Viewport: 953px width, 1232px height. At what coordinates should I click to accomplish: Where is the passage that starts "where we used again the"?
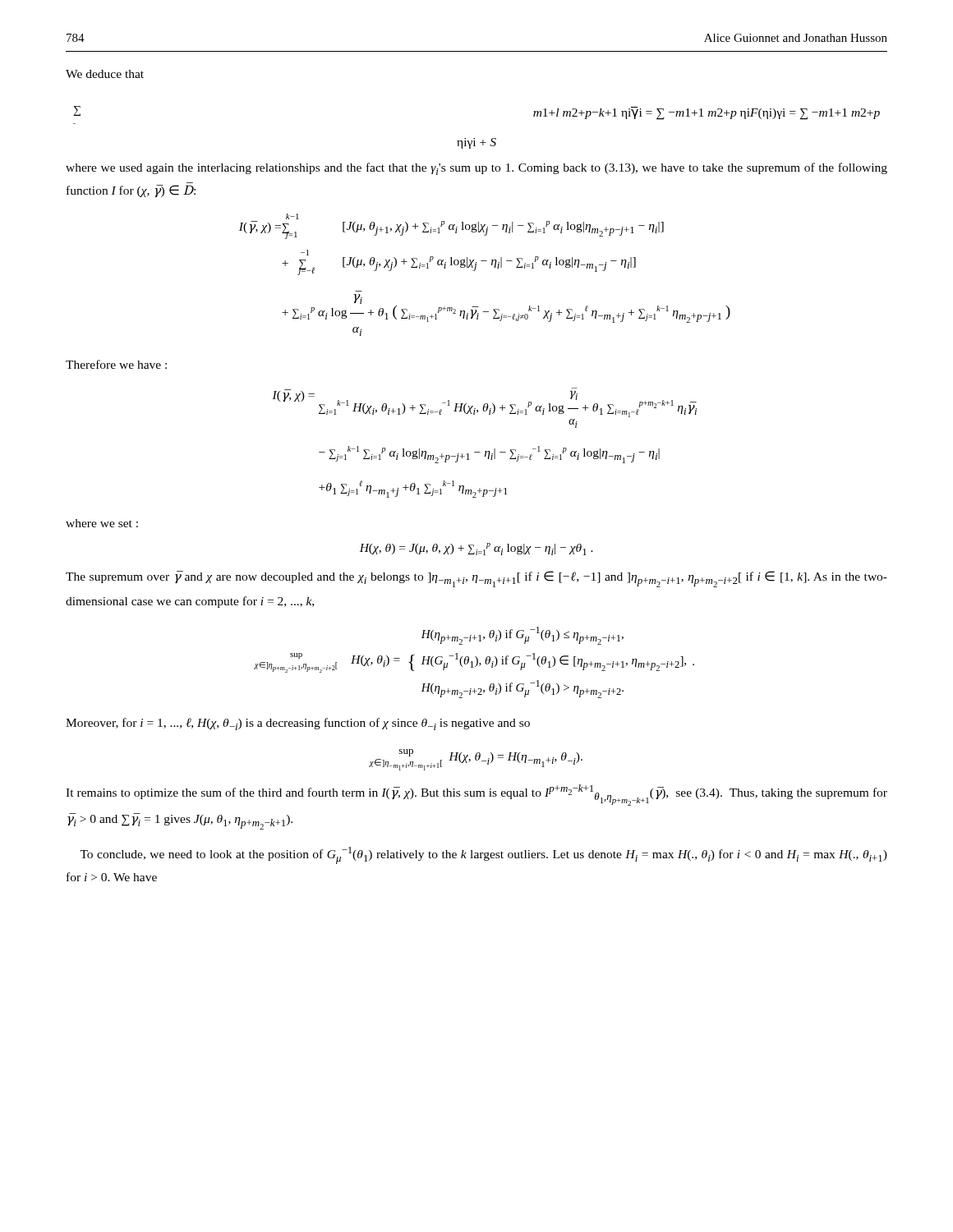(476, 179)
